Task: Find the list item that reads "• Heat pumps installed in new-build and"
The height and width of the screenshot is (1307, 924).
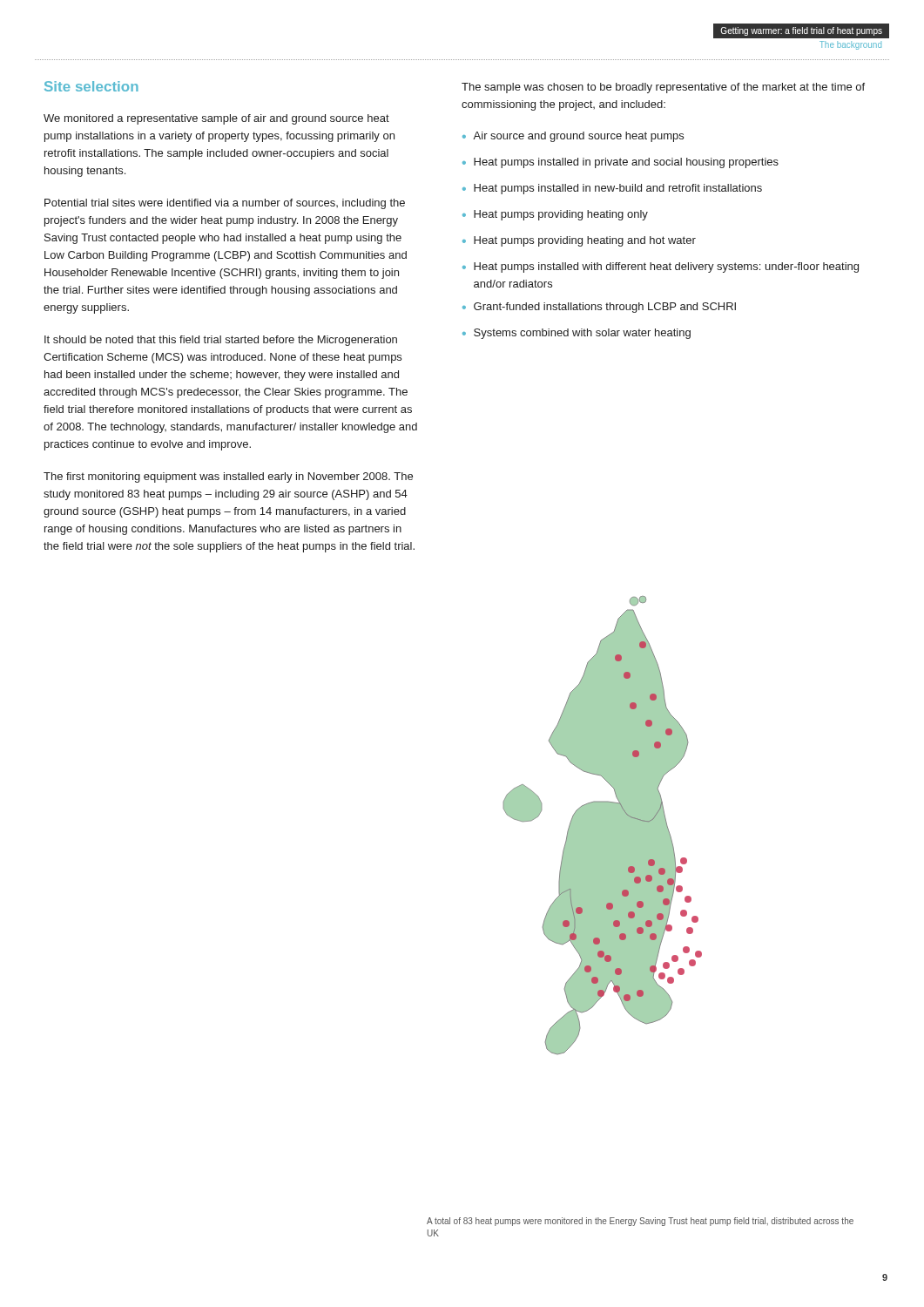Action: (612, 190)
